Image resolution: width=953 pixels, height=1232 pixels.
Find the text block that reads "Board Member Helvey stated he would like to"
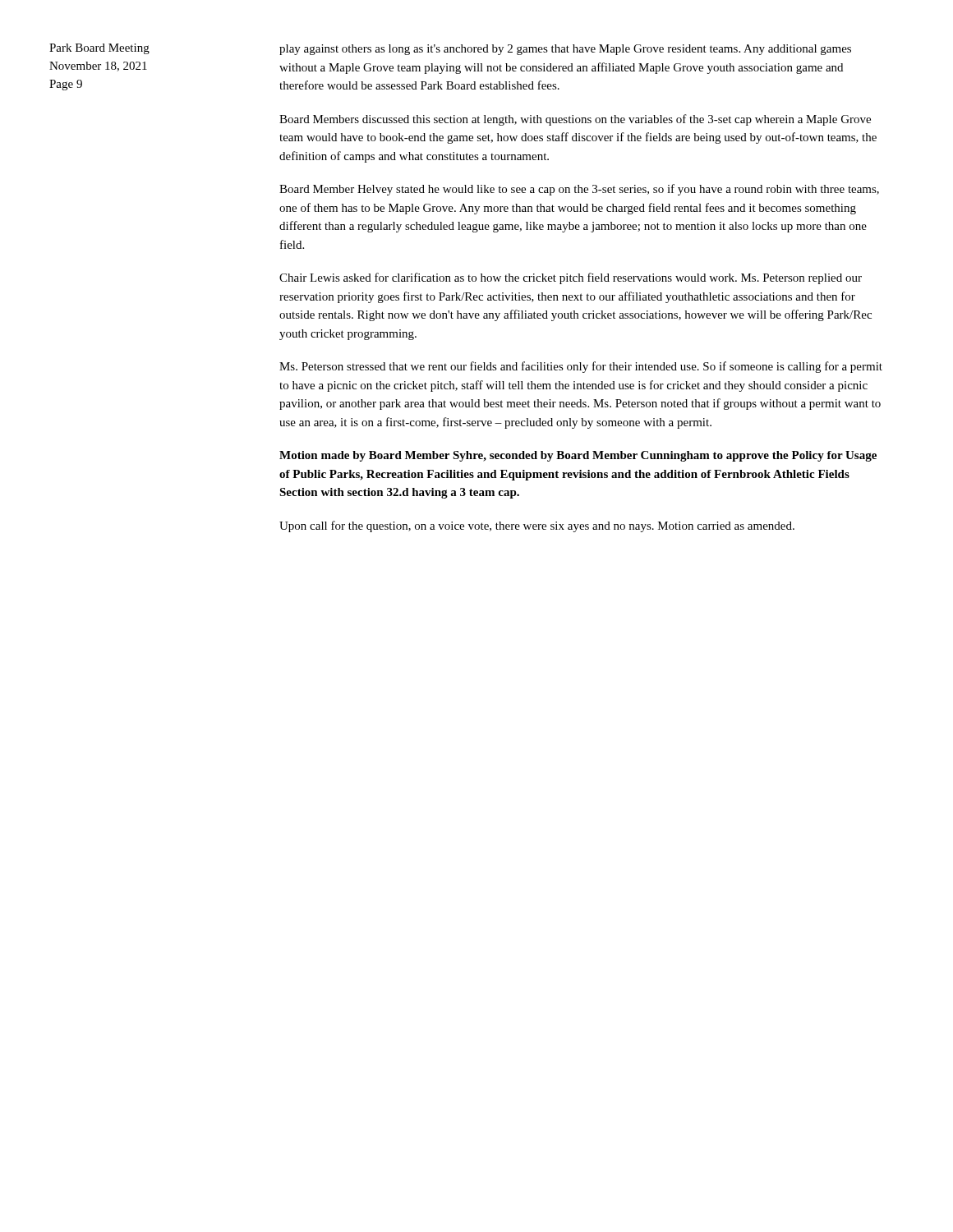(579, 217)
